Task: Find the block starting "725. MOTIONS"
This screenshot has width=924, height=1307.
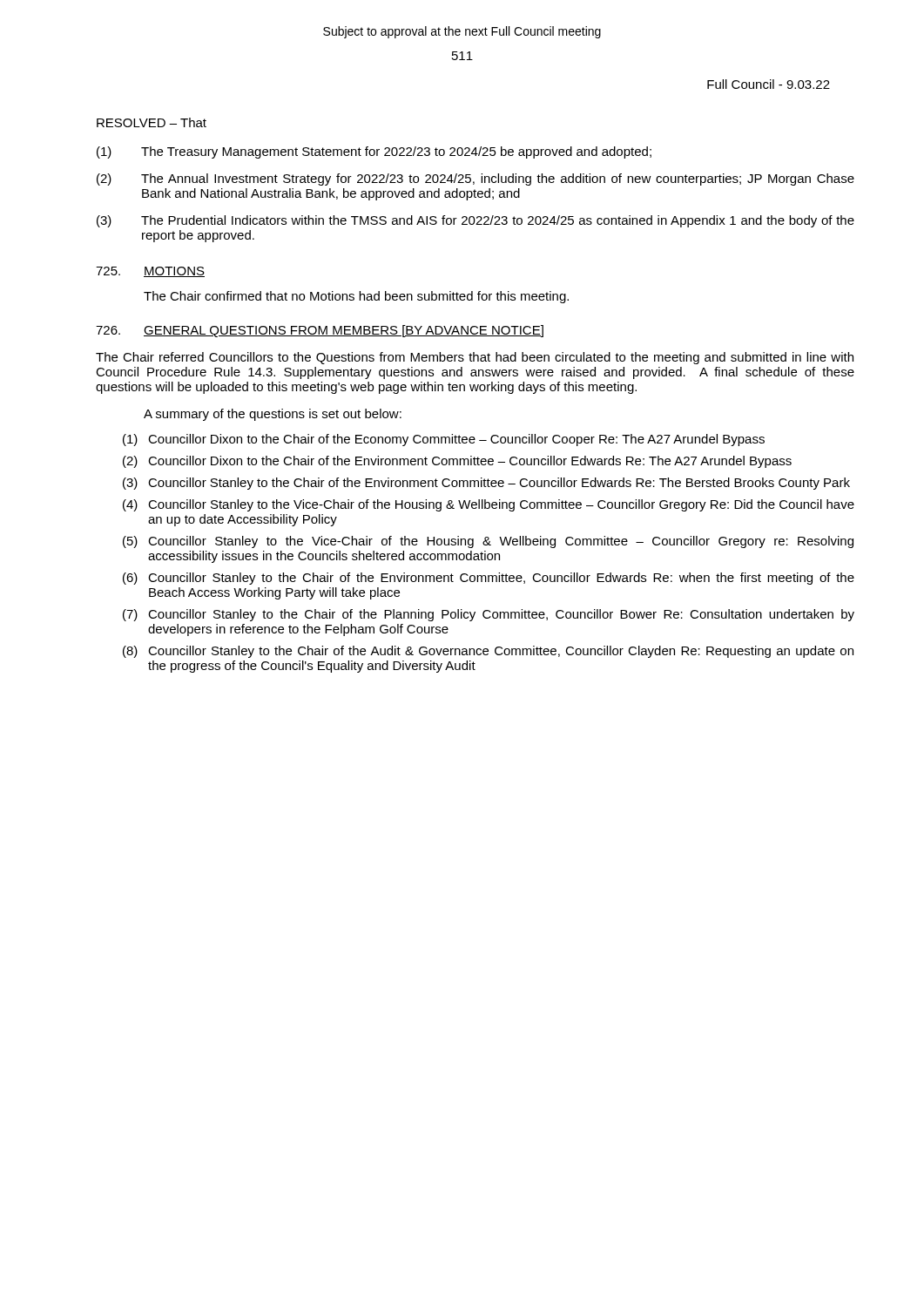Action: [x=150, y=271]
